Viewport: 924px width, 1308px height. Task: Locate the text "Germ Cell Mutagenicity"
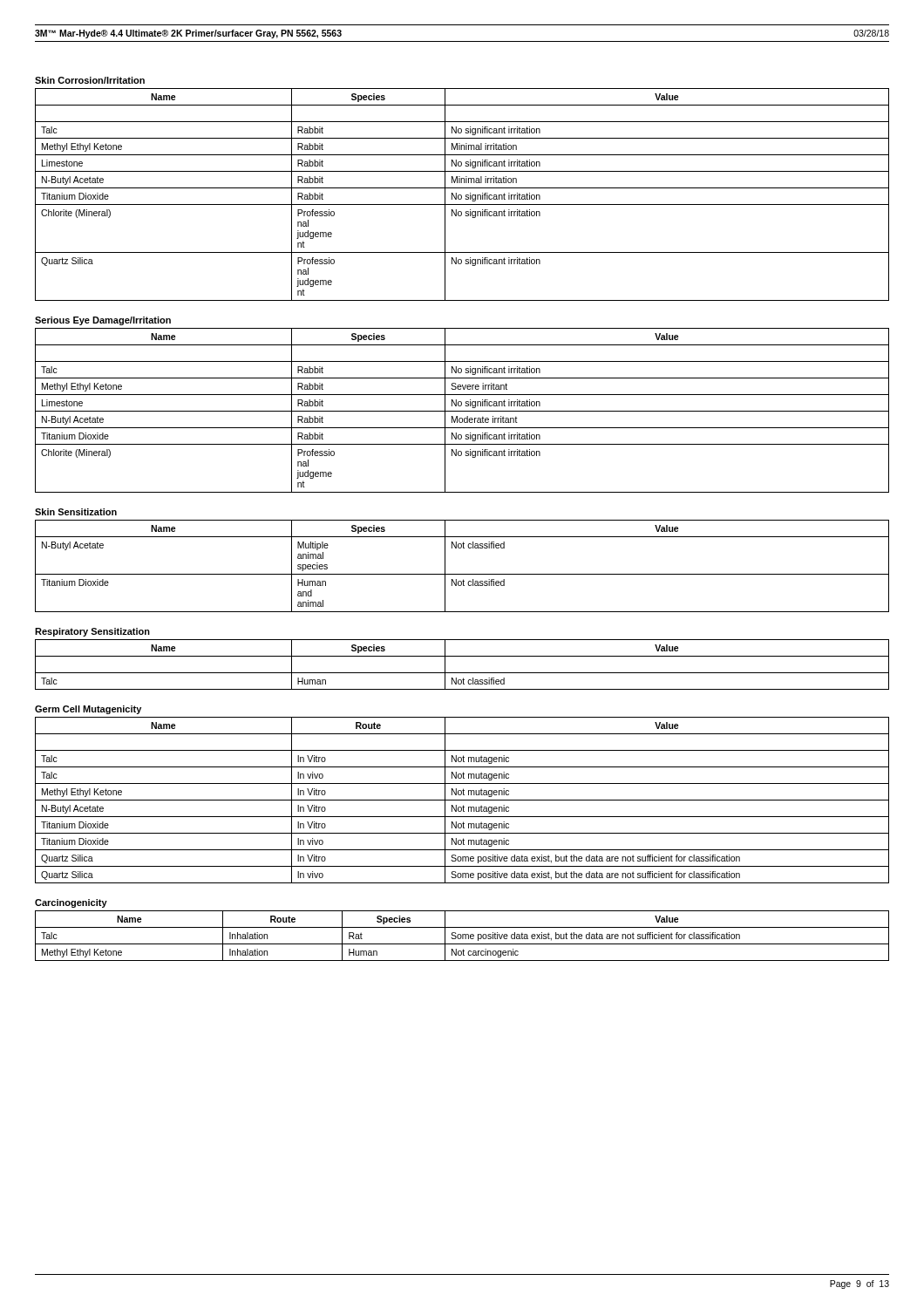pos(88,709)
